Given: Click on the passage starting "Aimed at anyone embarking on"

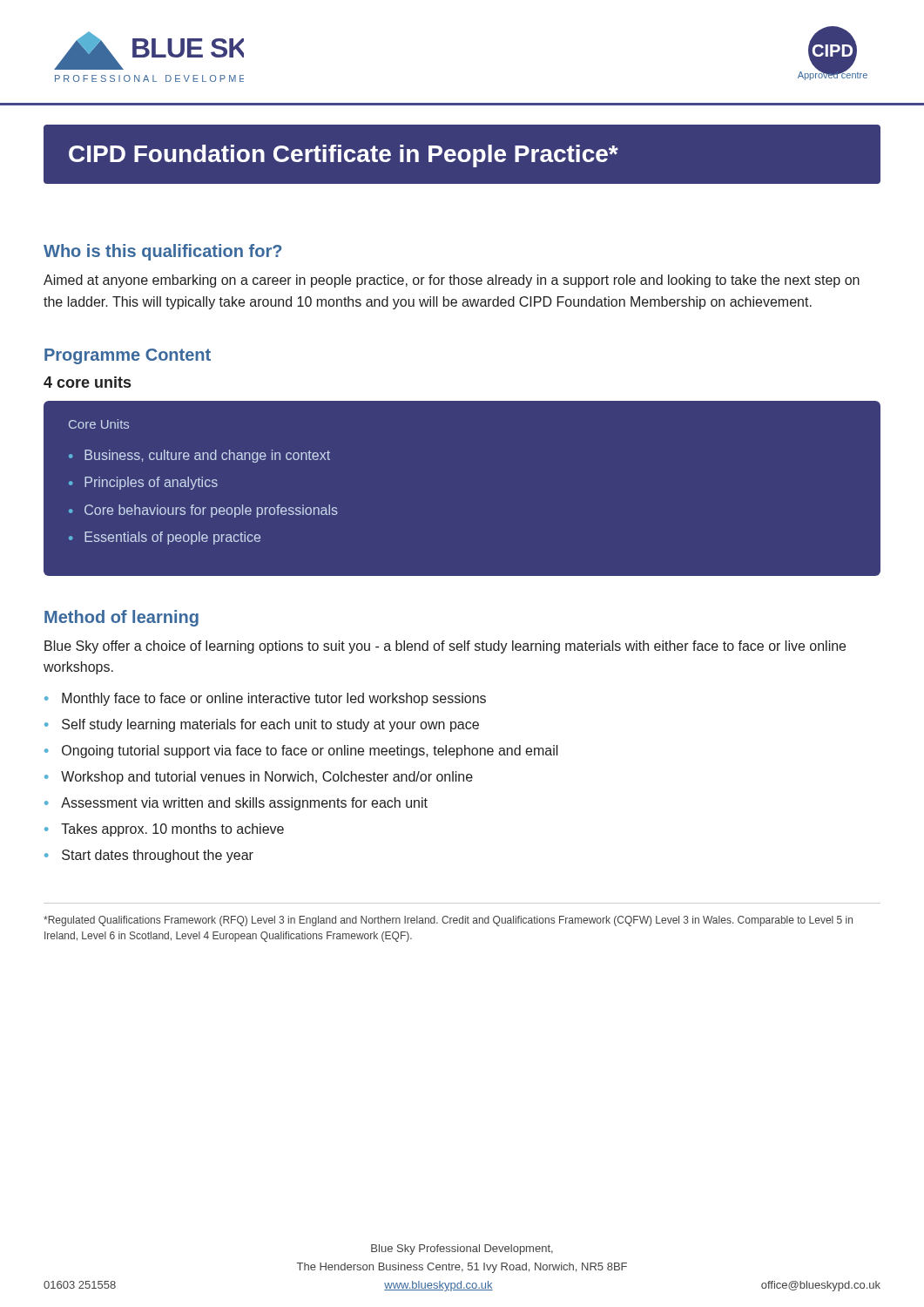Looking at the screenshot, I should 452,291.
